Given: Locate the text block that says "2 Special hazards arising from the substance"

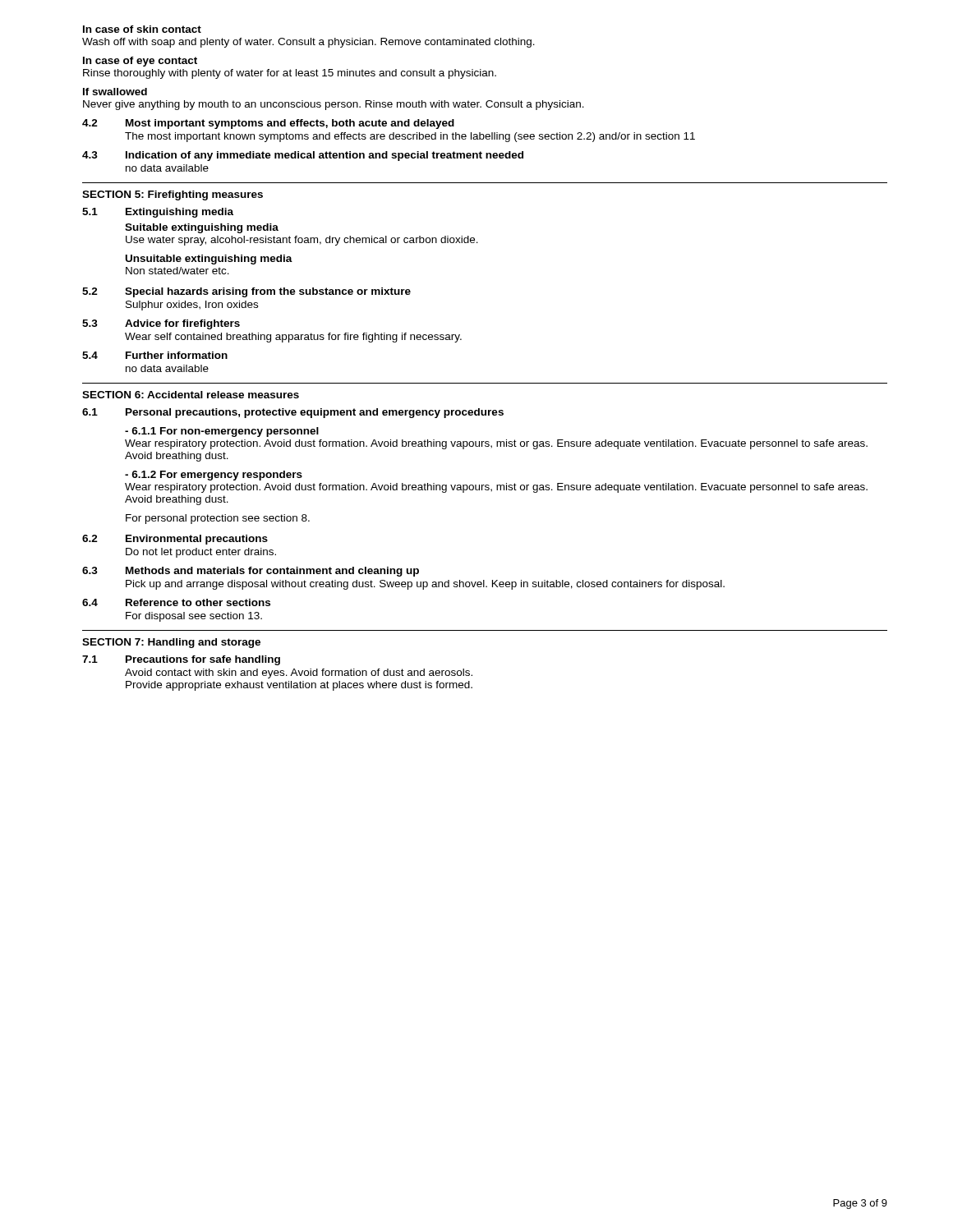Looking at the screenshot, I should tap(246, 292).
